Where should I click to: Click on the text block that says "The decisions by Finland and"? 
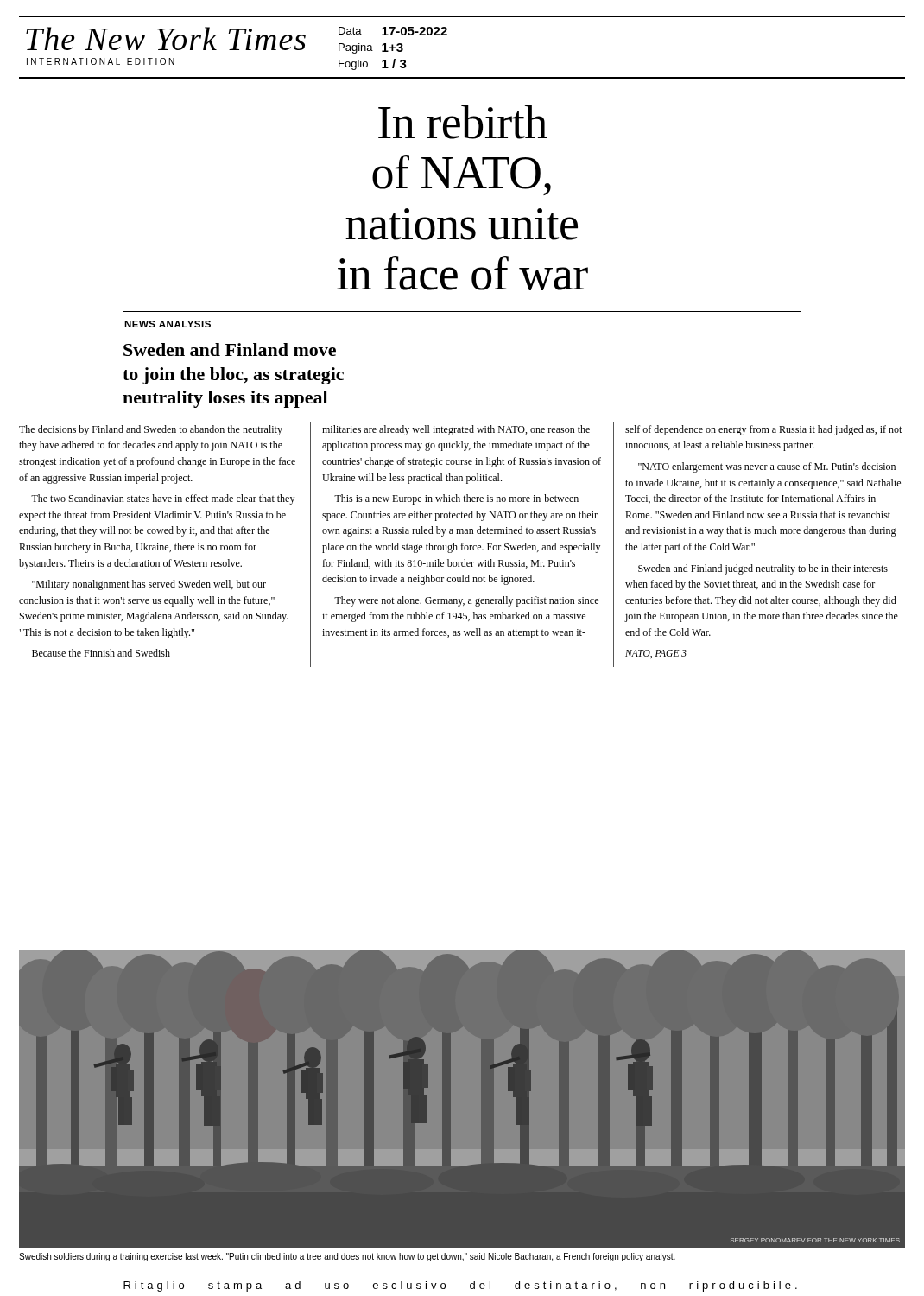click(x=159, y=542)
